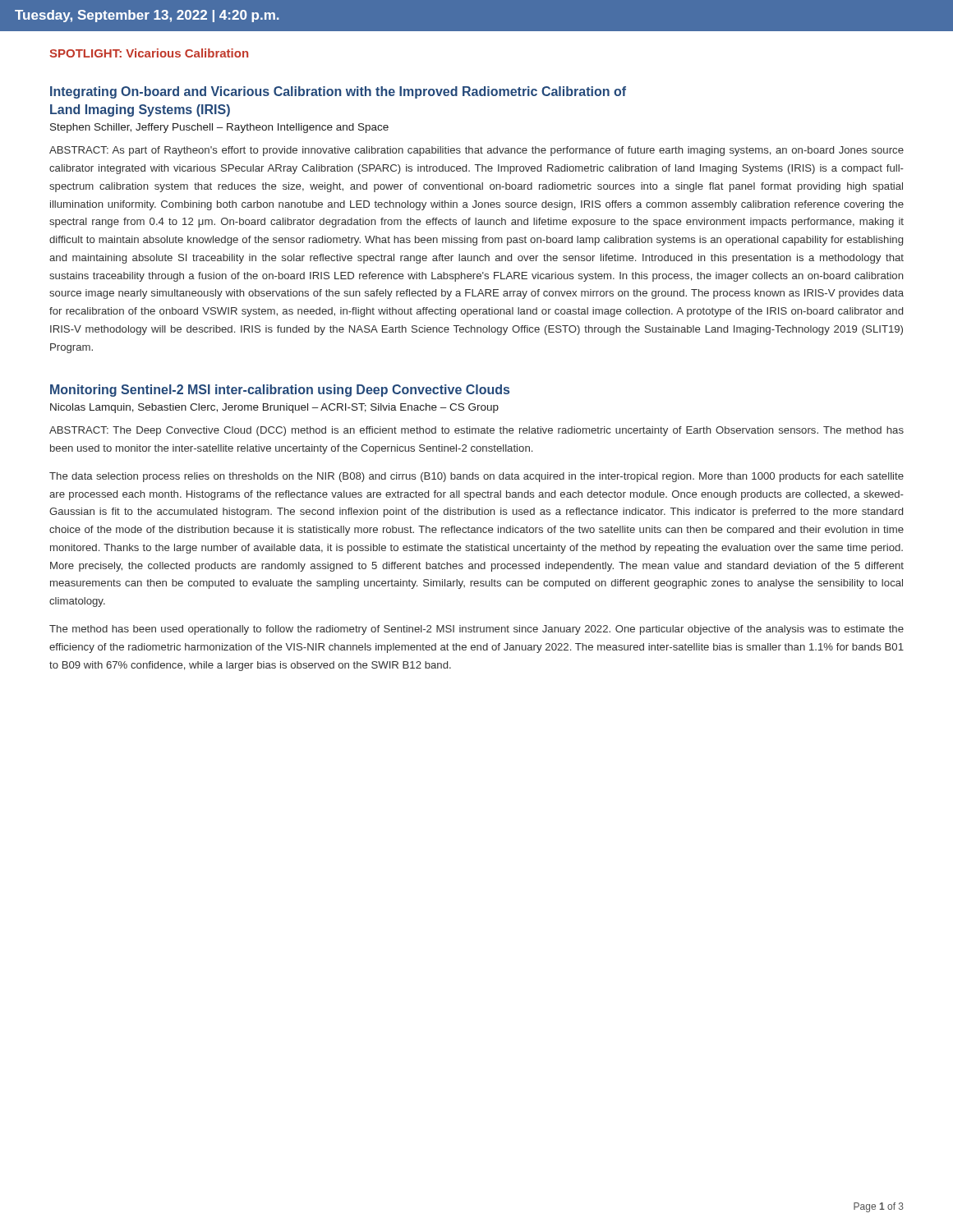Point to the block starting "ABSTRACT: The Deep"
Image resolution: width=953 pixels, height=1232 pixels.
click(476, 439)
